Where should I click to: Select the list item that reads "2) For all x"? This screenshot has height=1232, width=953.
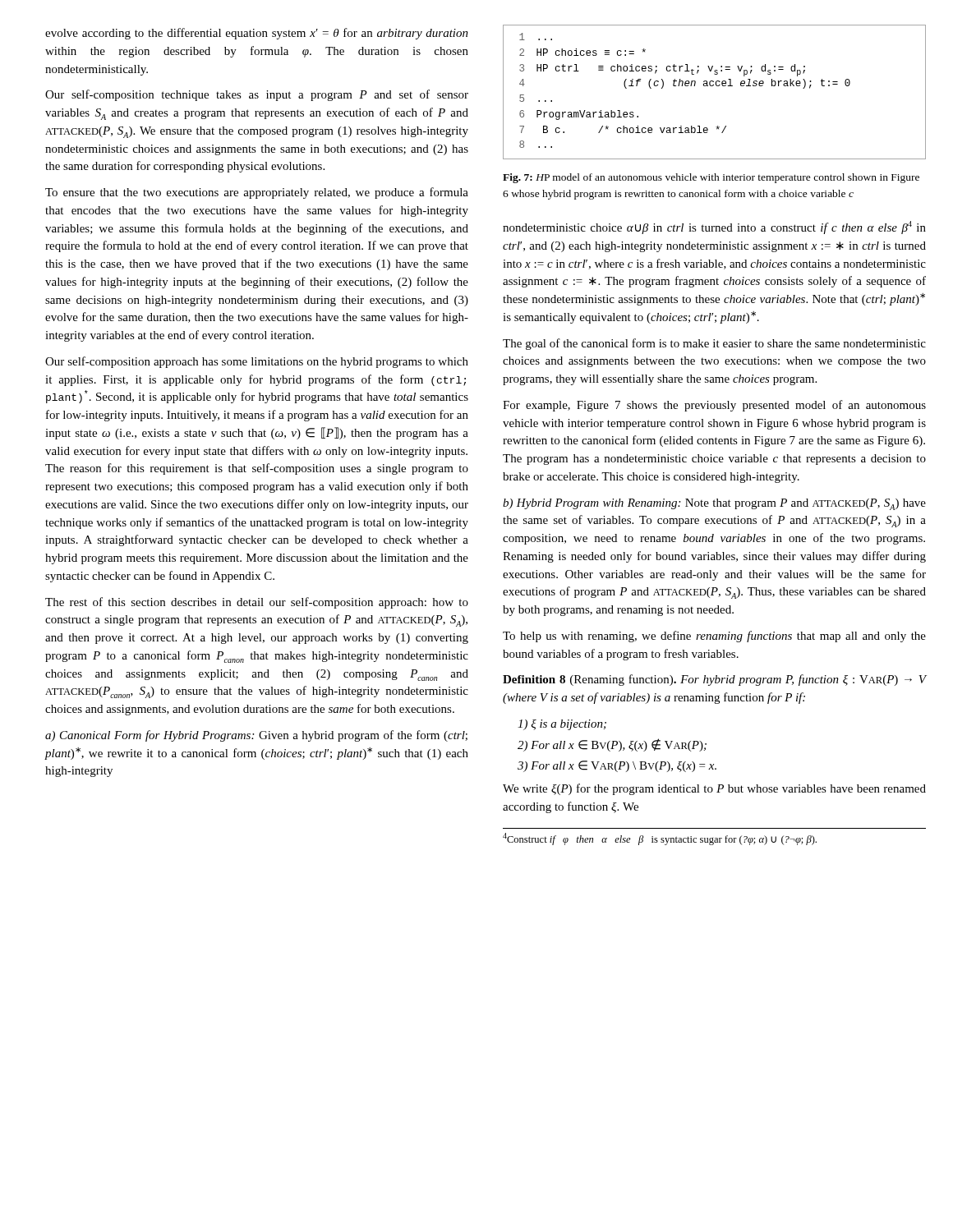pos(612,745)
